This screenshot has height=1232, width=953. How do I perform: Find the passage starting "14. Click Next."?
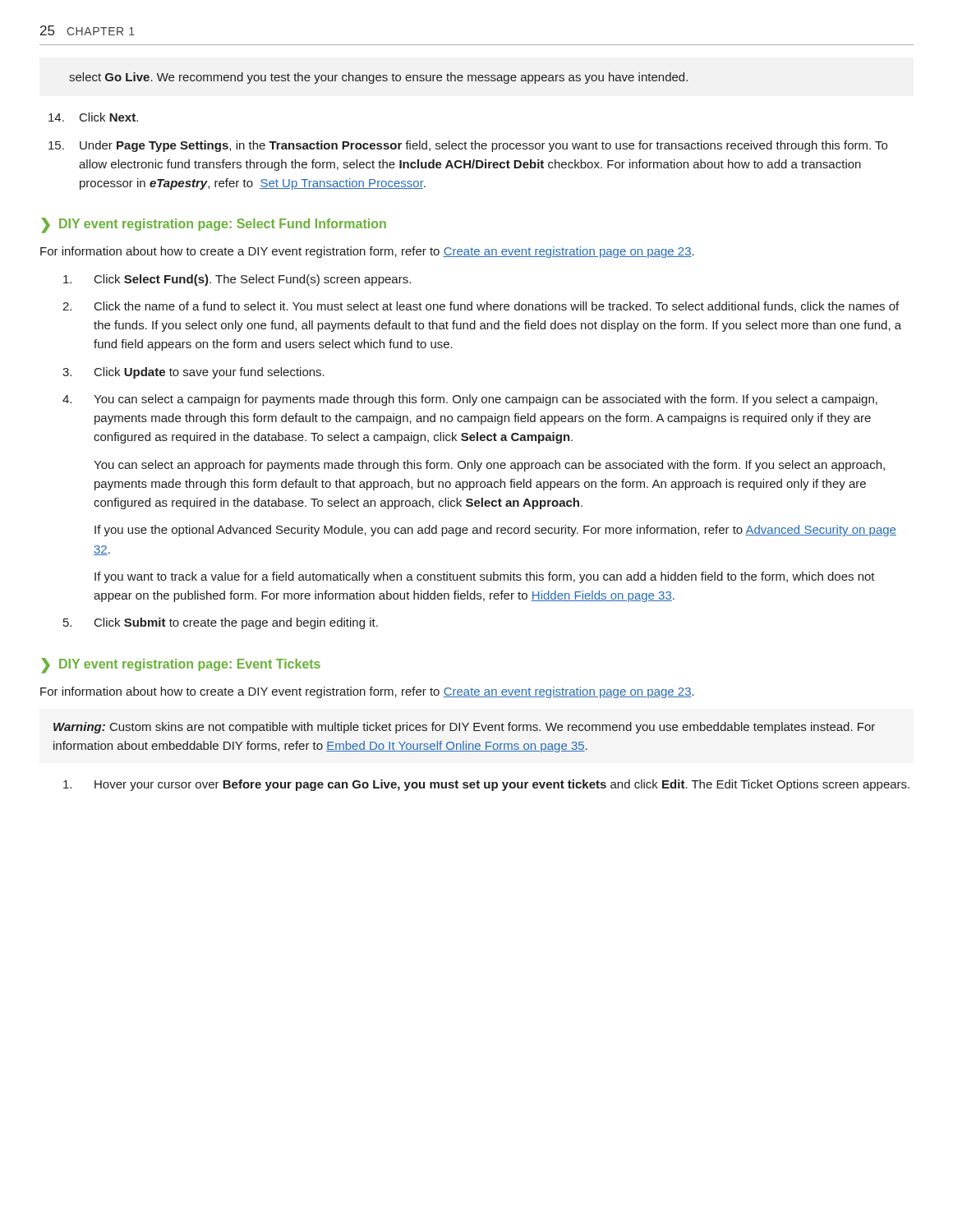click(x=93, y=117)
